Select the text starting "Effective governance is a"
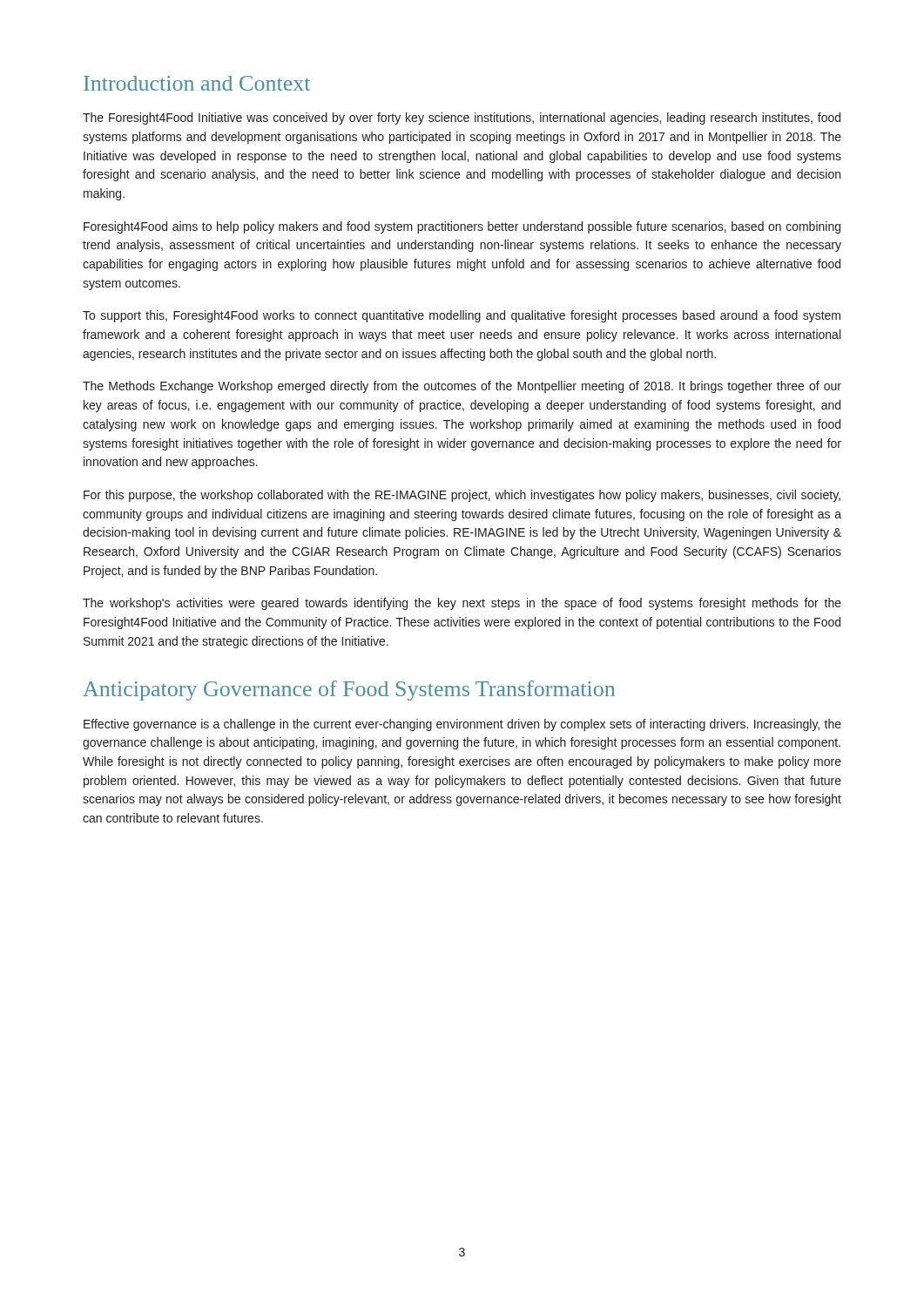Image resolution: width=924 pixels, height=1307 pixels. coord(462,771)
